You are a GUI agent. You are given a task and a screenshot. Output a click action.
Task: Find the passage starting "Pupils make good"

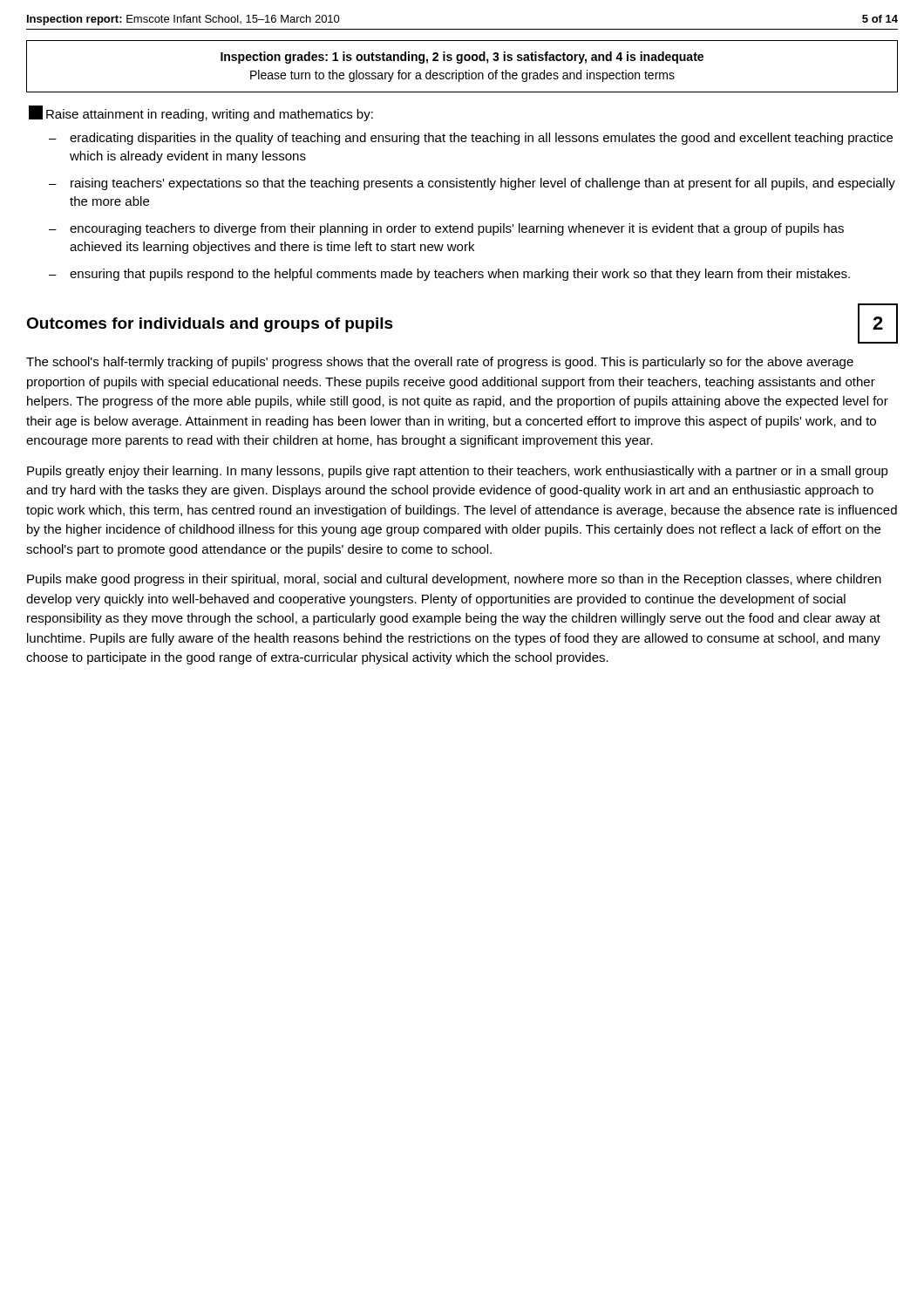pos(454,618)
